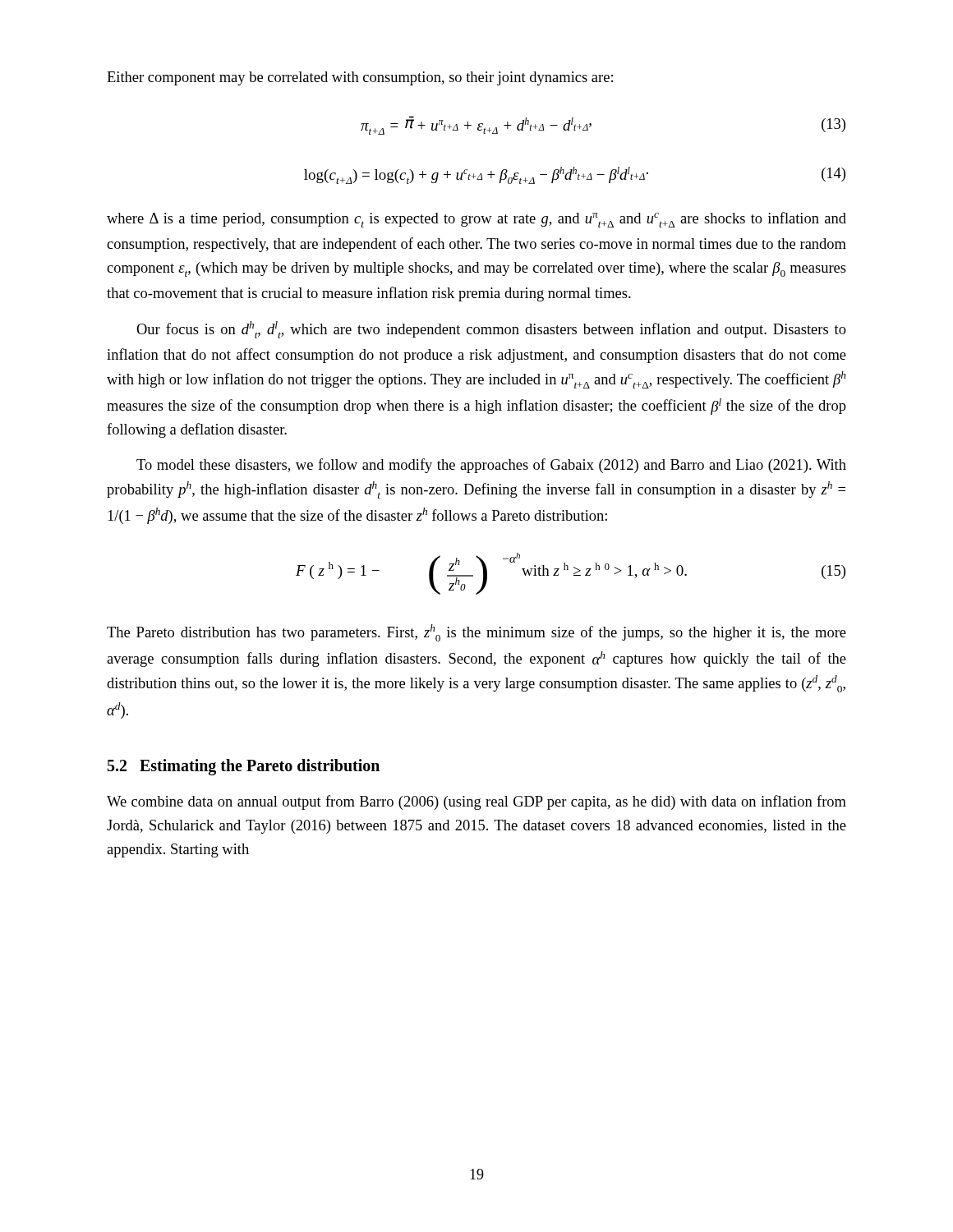This screenshot has width=953, height=1232.
Task: Locate the block of text that opens with "We combine data on annual output"
Action: pos(476,826)
